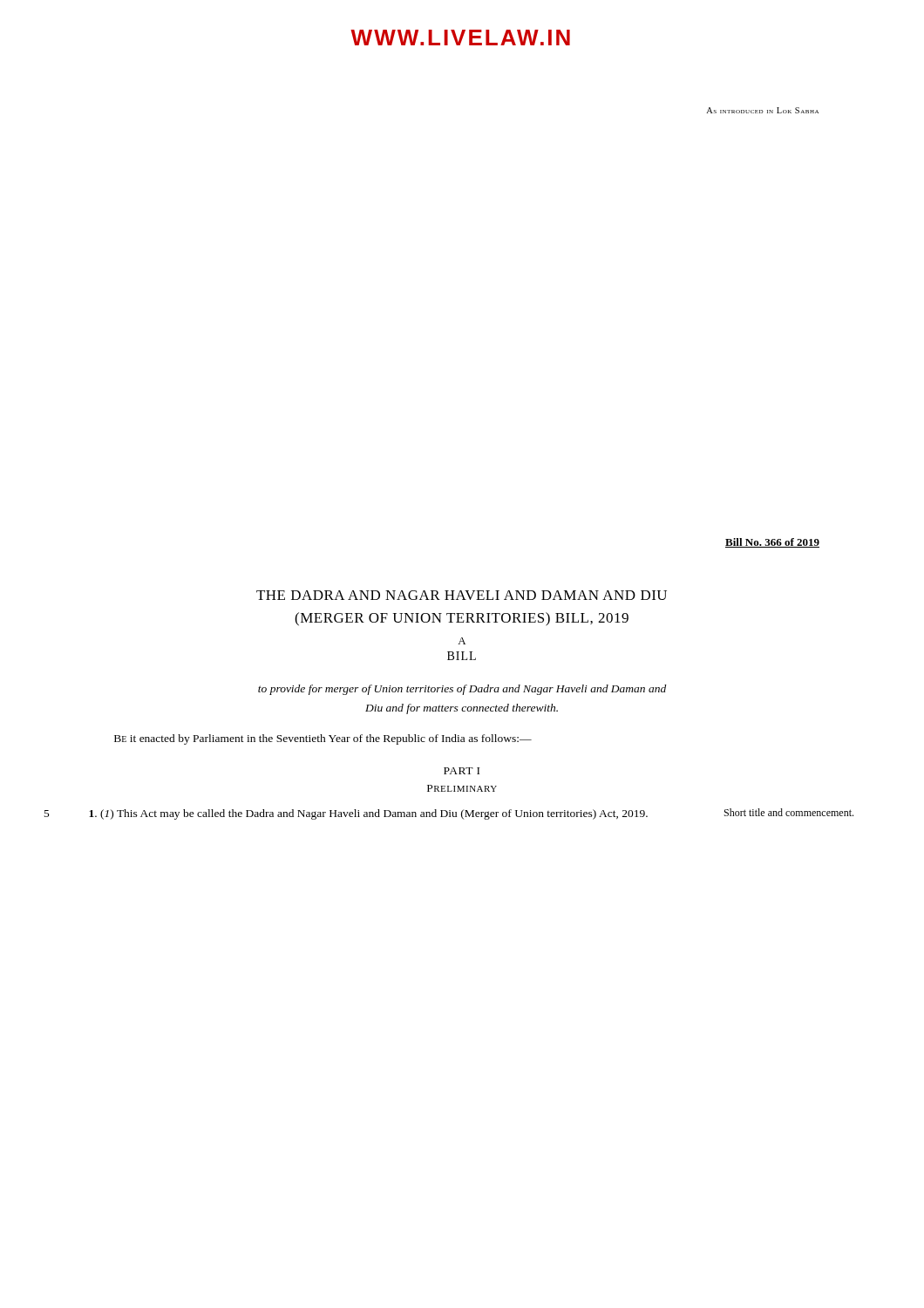Viewport: 924px width, 1308px height.
Task: Find the block starting "Short title and commencement."
Action: click(789, 813)
